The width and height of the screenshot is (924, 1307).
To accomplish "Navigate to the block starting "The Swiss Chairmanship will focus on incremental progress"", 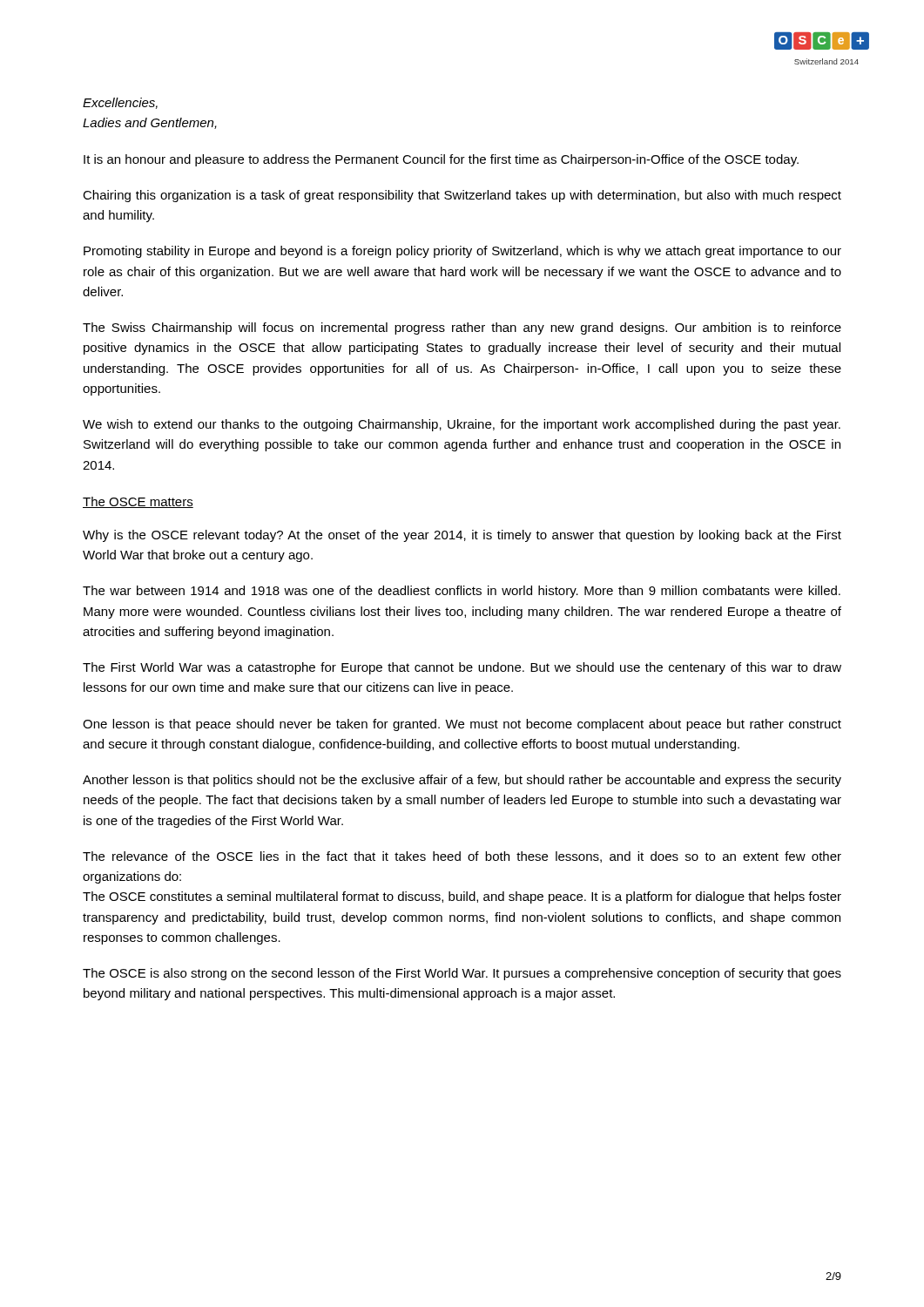I will coord(462,358).
